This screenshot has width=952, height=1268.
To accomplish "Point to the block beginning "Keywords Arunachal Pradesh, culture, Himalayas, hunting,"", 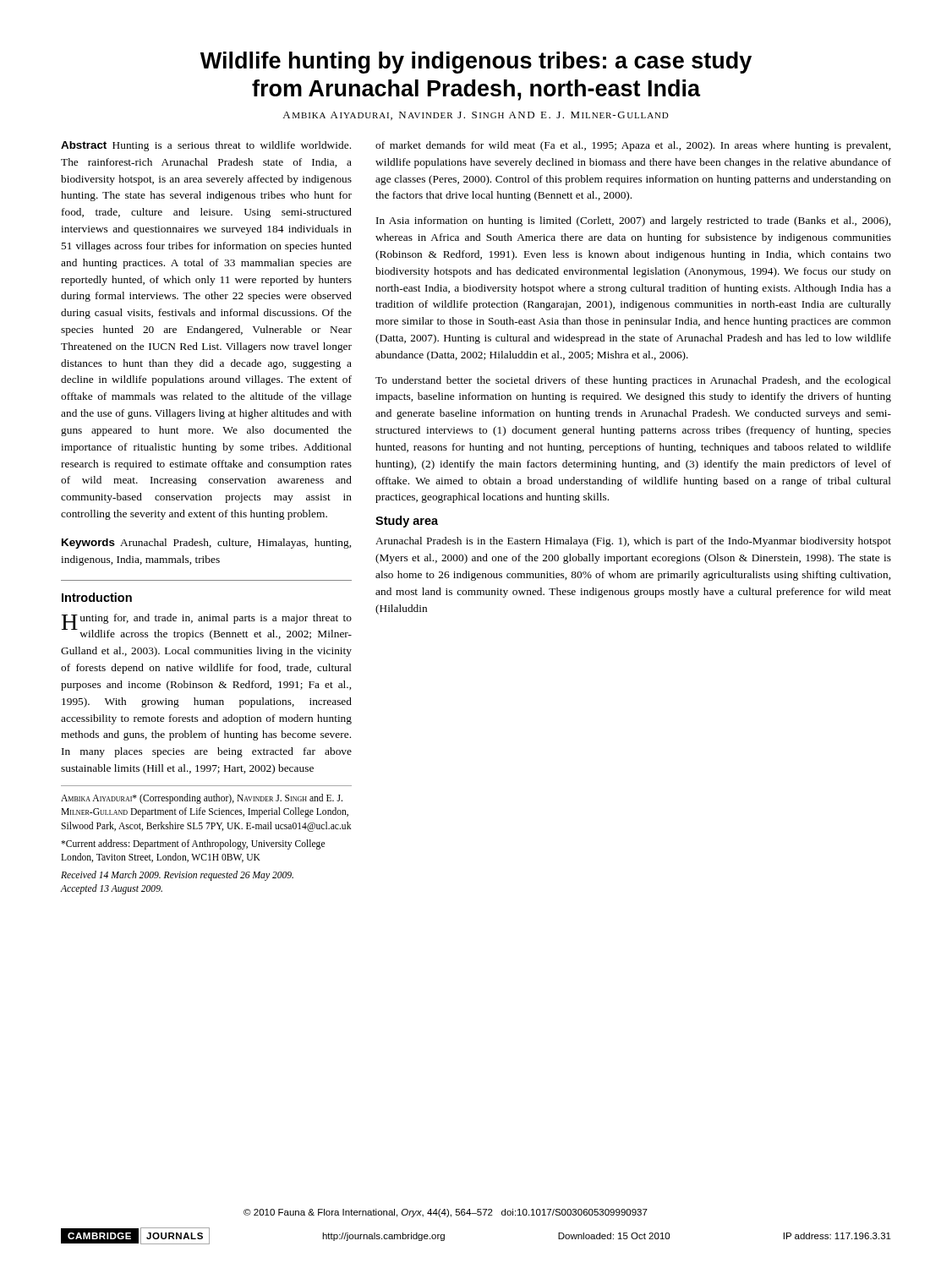I will [206, 551].
